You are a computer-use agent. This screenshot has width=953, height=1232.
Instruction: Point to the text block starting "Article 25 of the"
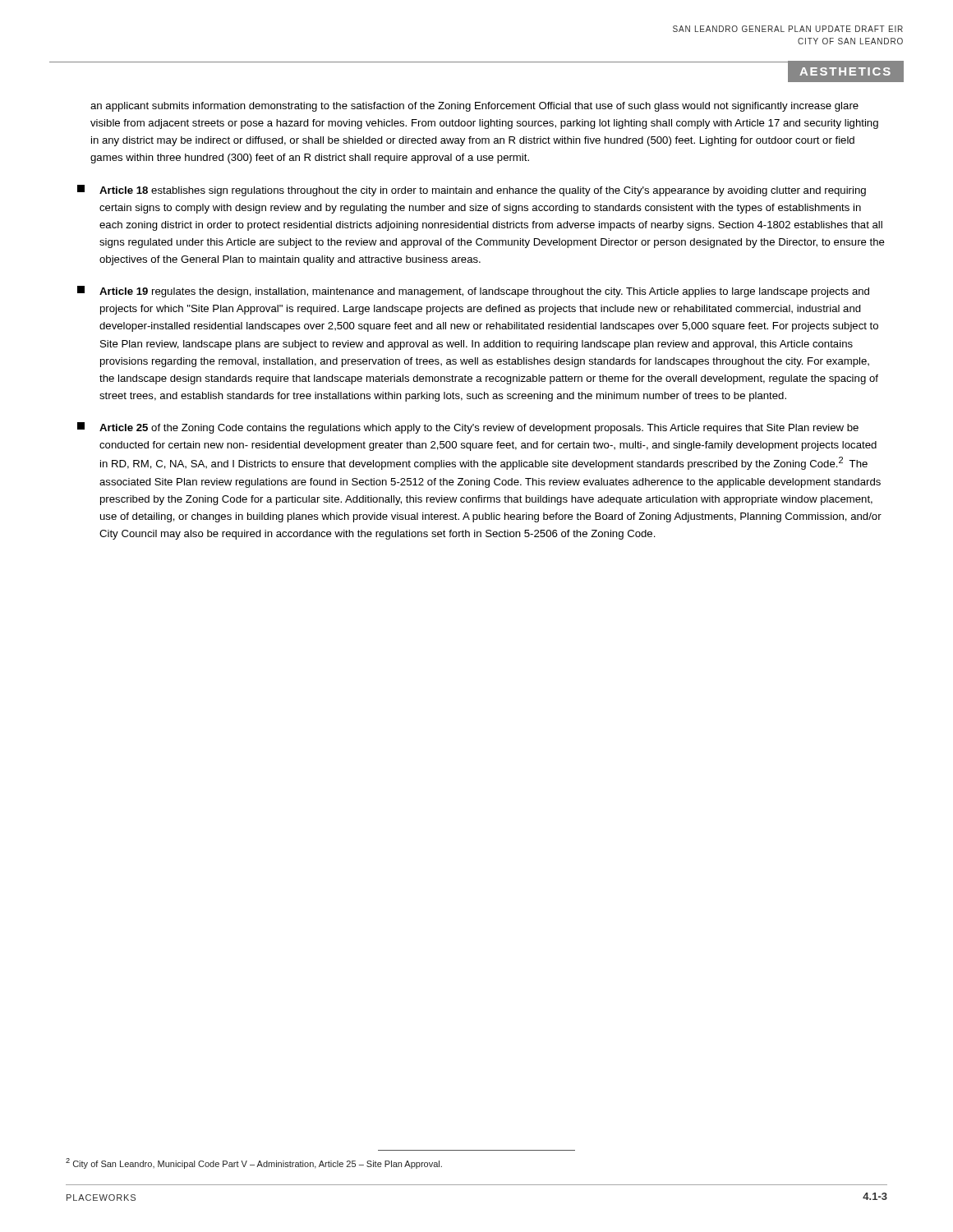[x=482, y=481]
